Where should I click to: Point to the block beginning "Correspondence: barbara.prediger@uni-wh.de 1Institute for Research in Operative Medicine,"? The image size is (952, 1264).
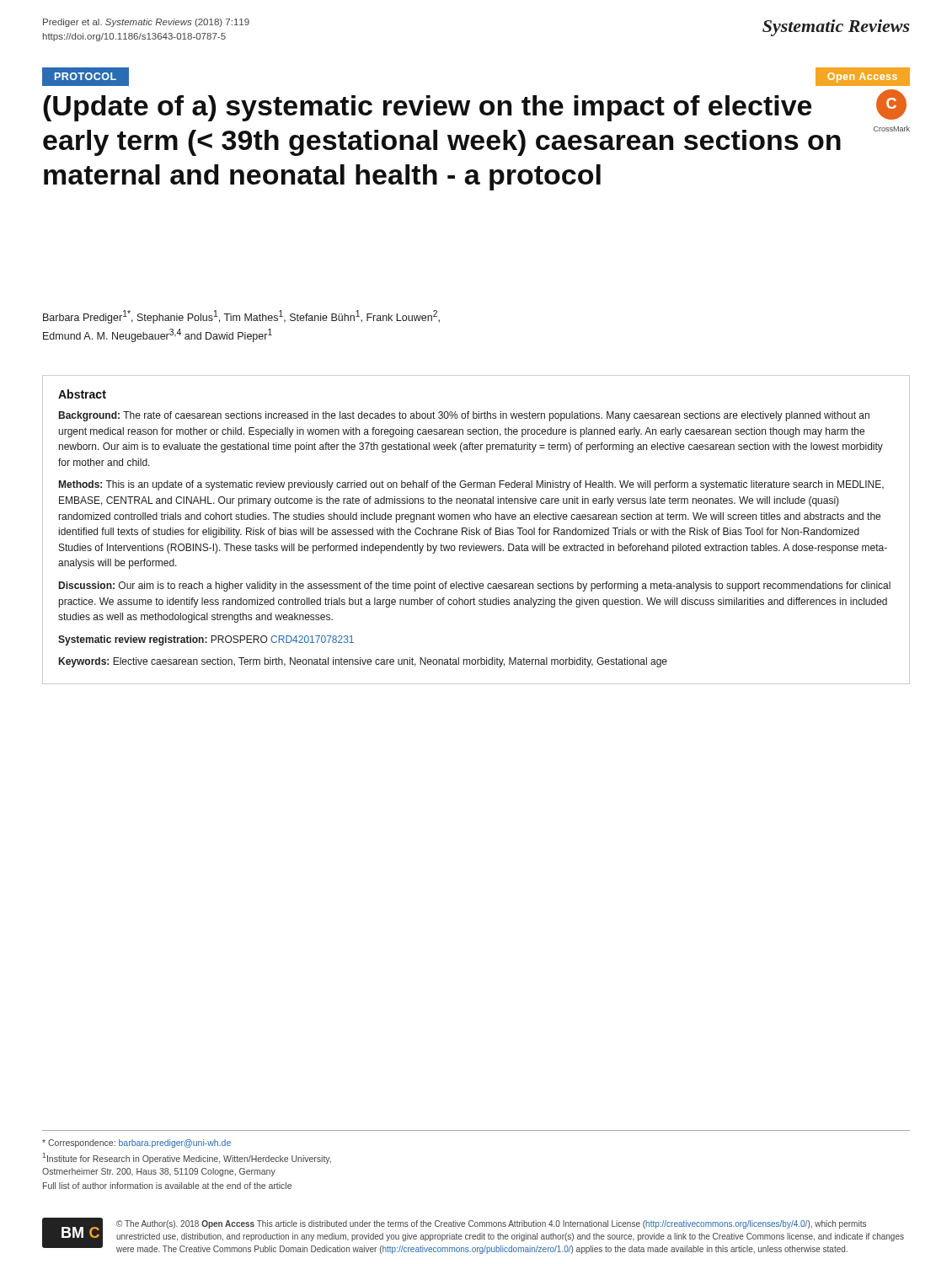coord(187,1164)
